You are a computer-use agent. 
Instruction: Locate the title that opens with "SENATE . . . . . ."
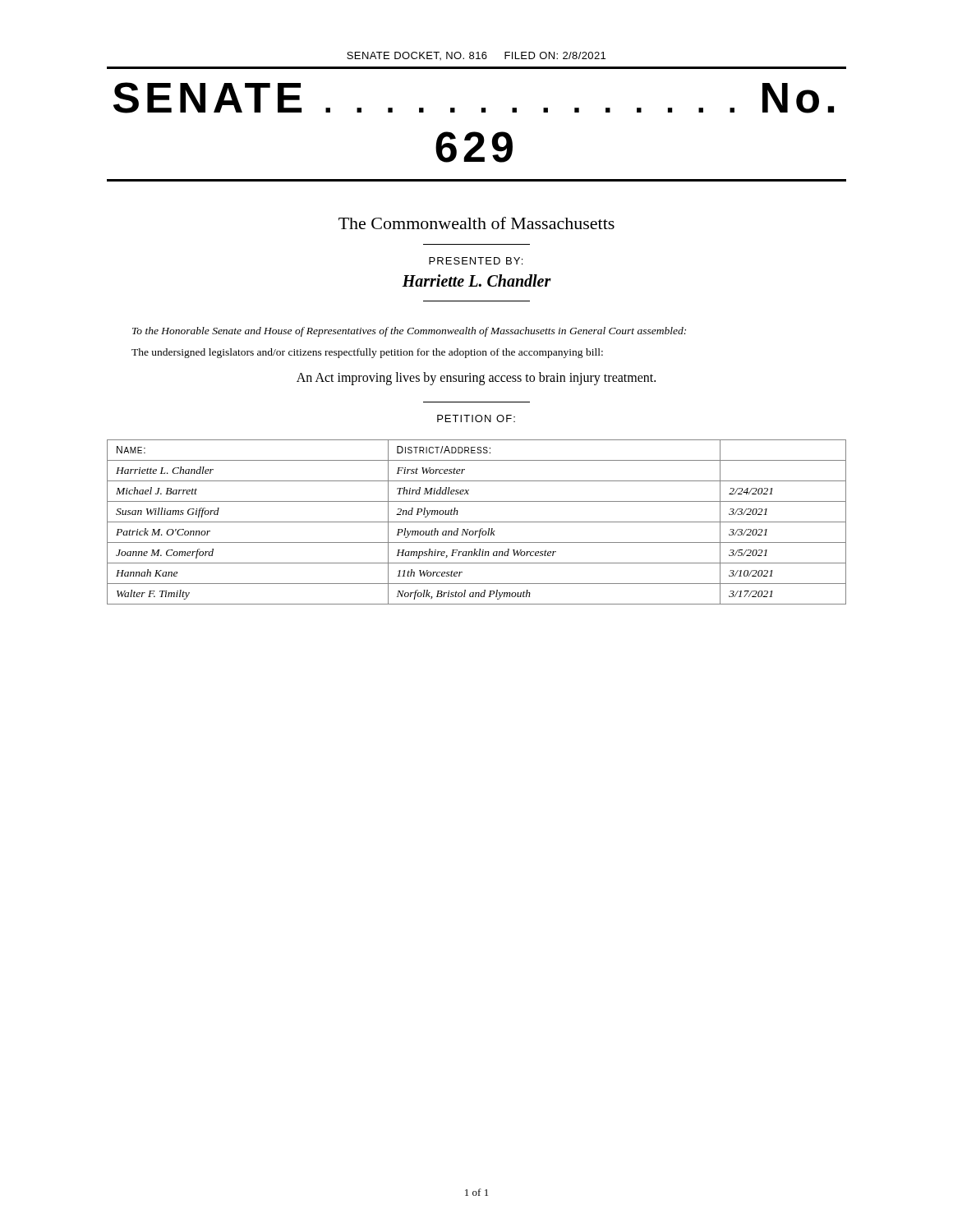476,122
